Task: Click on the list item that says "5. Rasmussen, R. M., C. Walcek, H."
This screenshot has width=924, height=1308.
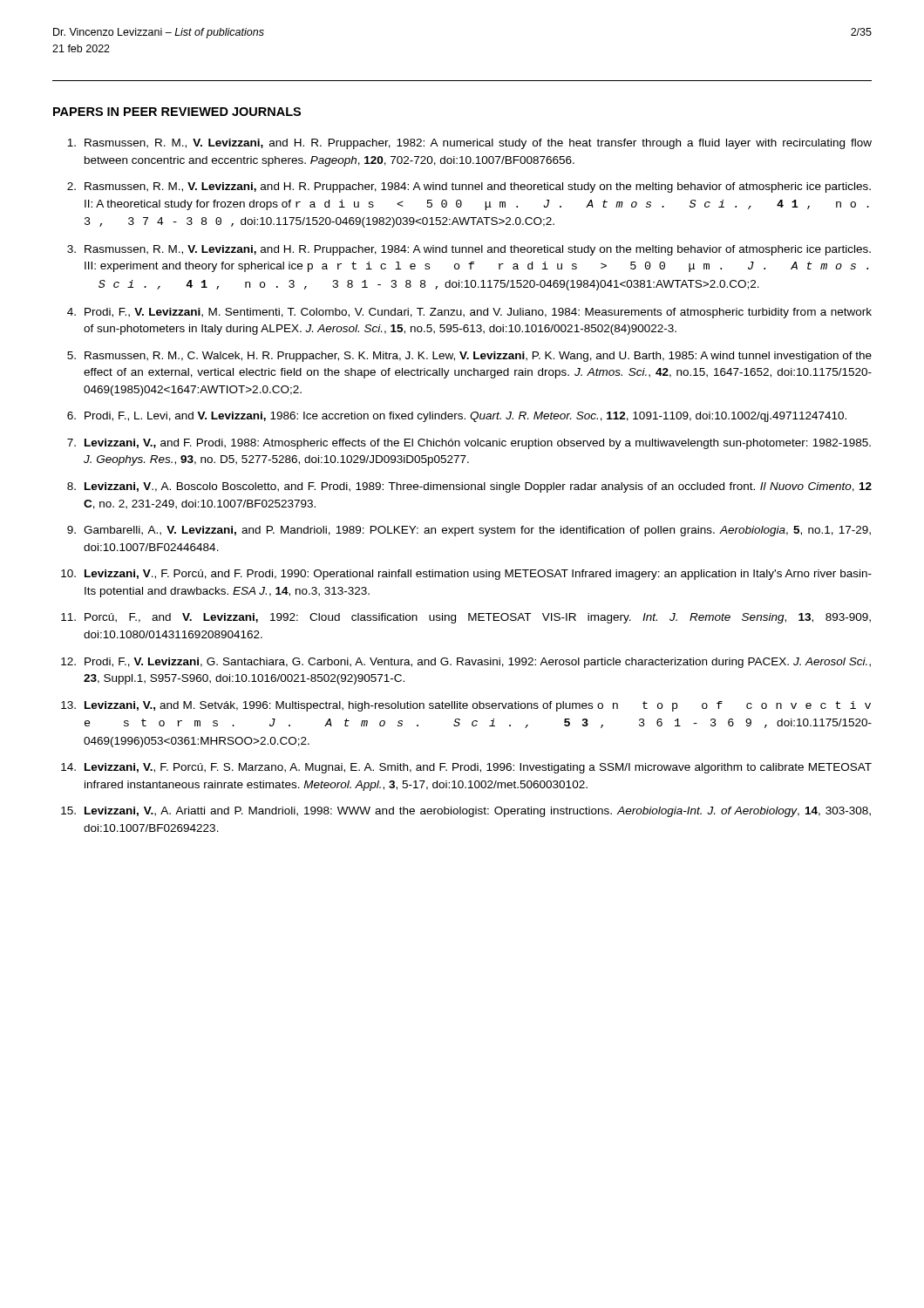Action: (462, 372)
